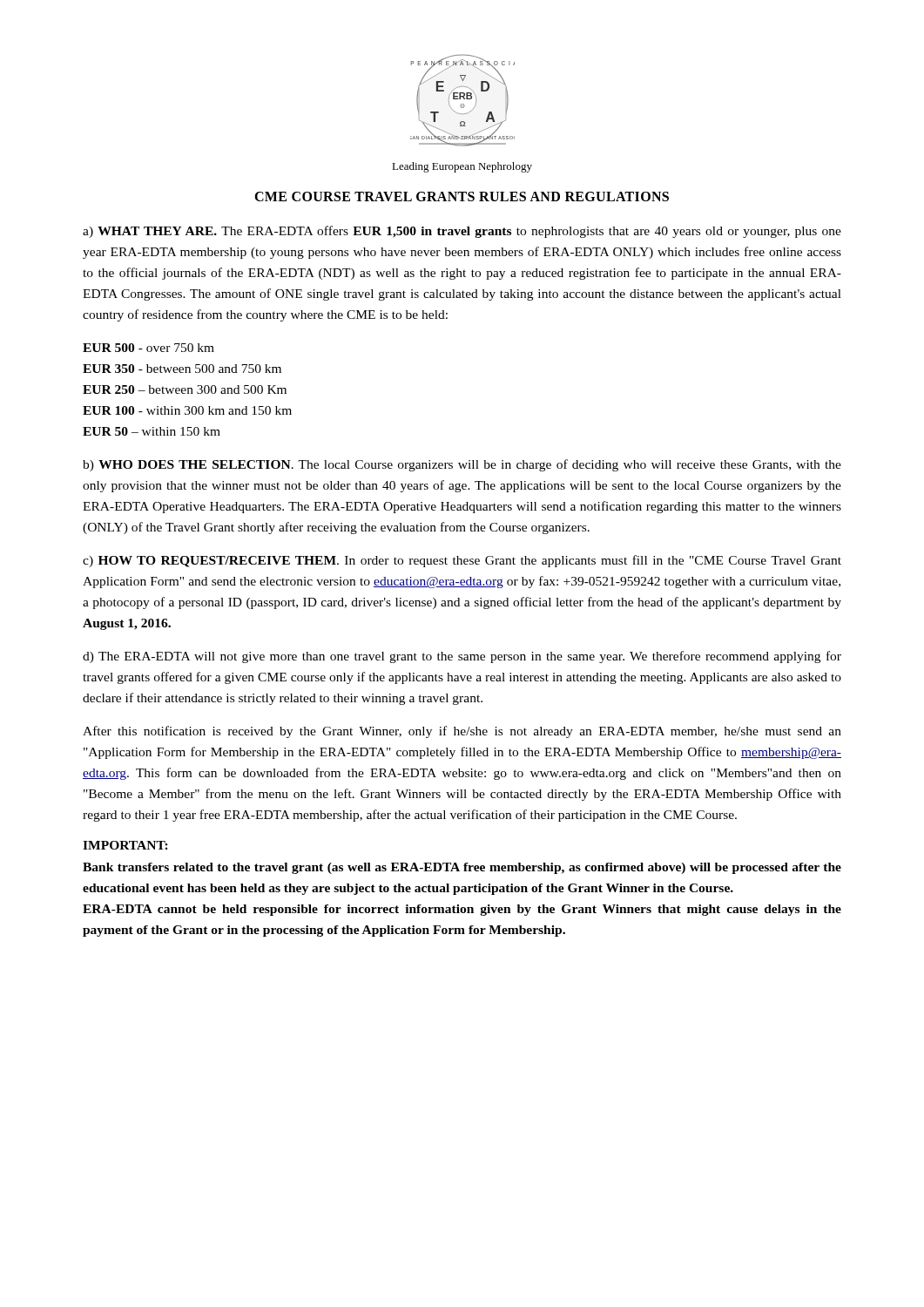924x1307 pixels.
Task: Point to the block starting "EUR 250 –"
Action: click(x=185, y=389)
